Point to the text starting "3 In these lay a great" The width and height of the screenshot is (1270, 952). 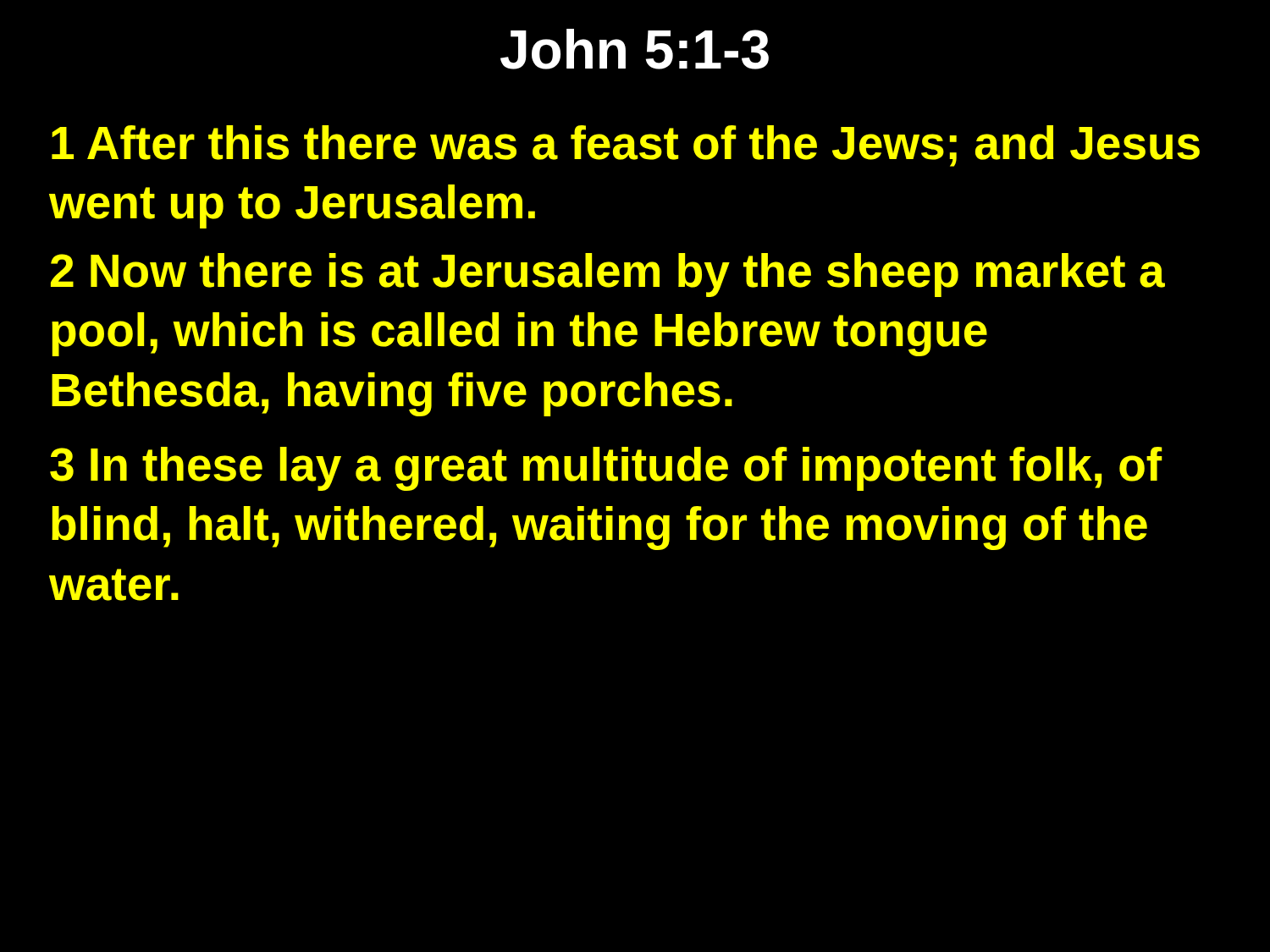click(x=605, y=524)
